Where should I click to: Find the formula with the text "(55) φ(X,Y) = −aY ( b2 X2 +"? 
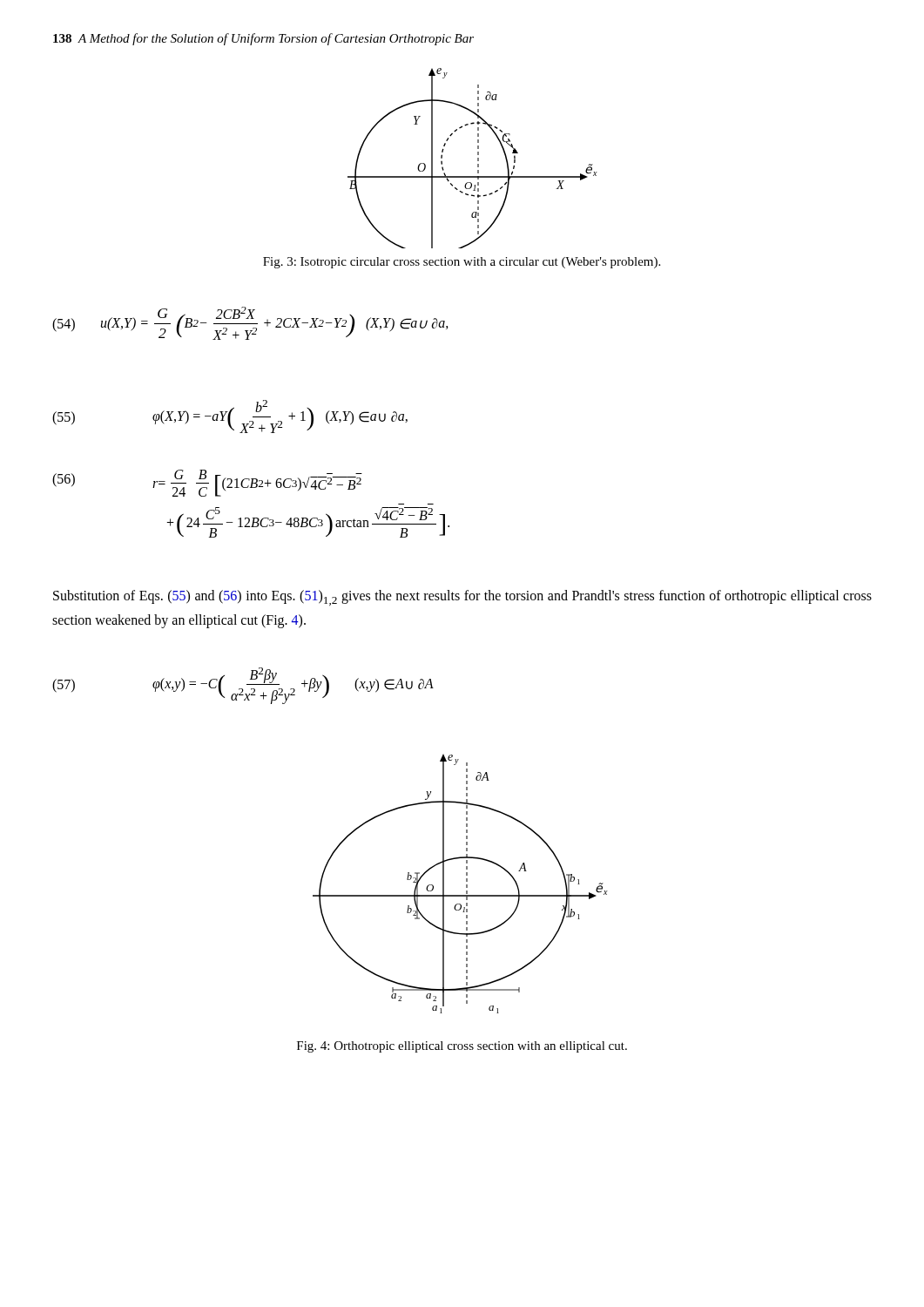pos(230,416)
